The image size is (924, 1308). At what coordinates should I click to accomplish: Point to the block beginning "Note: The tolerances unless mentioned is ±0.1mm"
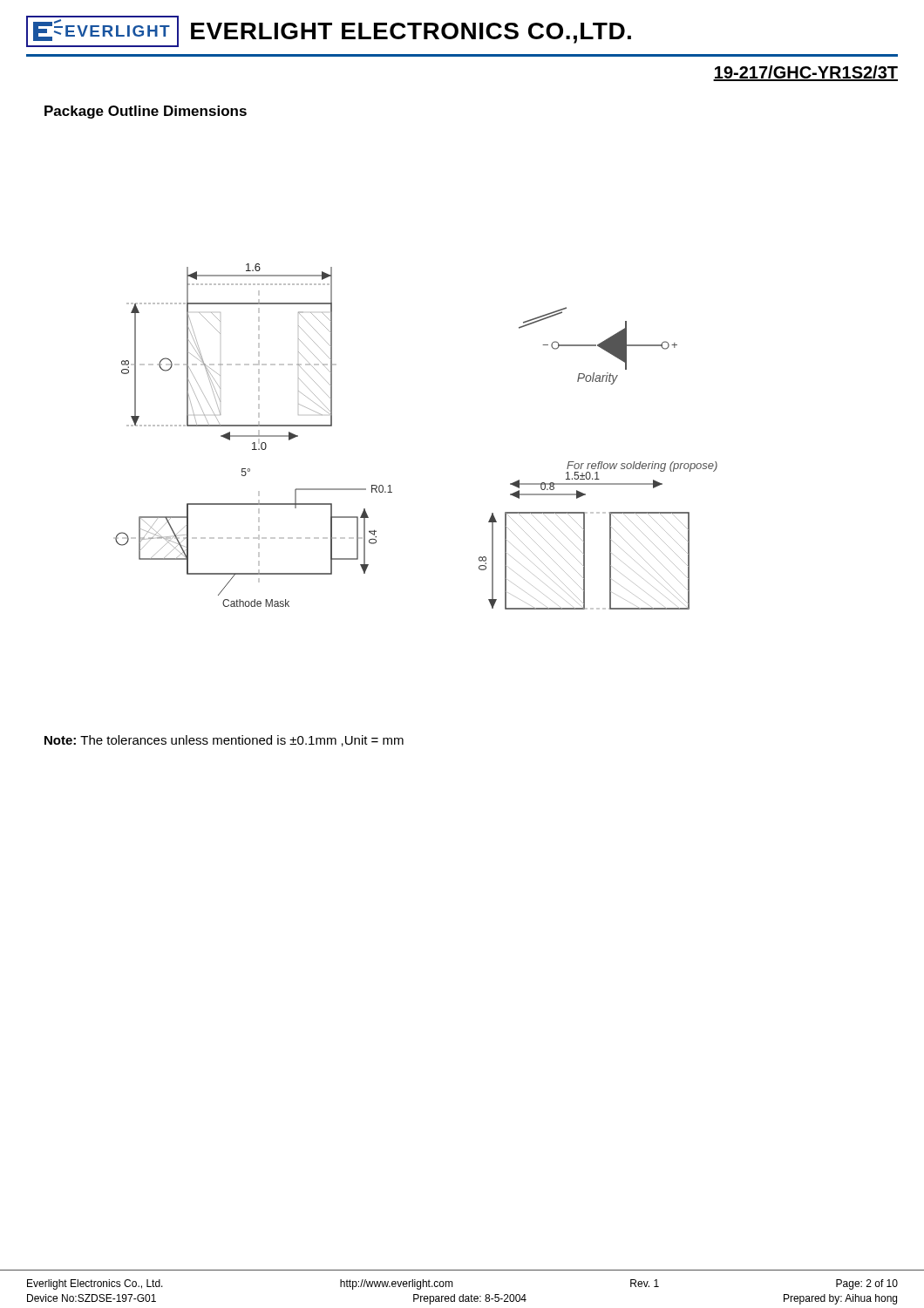click(224, 740)
